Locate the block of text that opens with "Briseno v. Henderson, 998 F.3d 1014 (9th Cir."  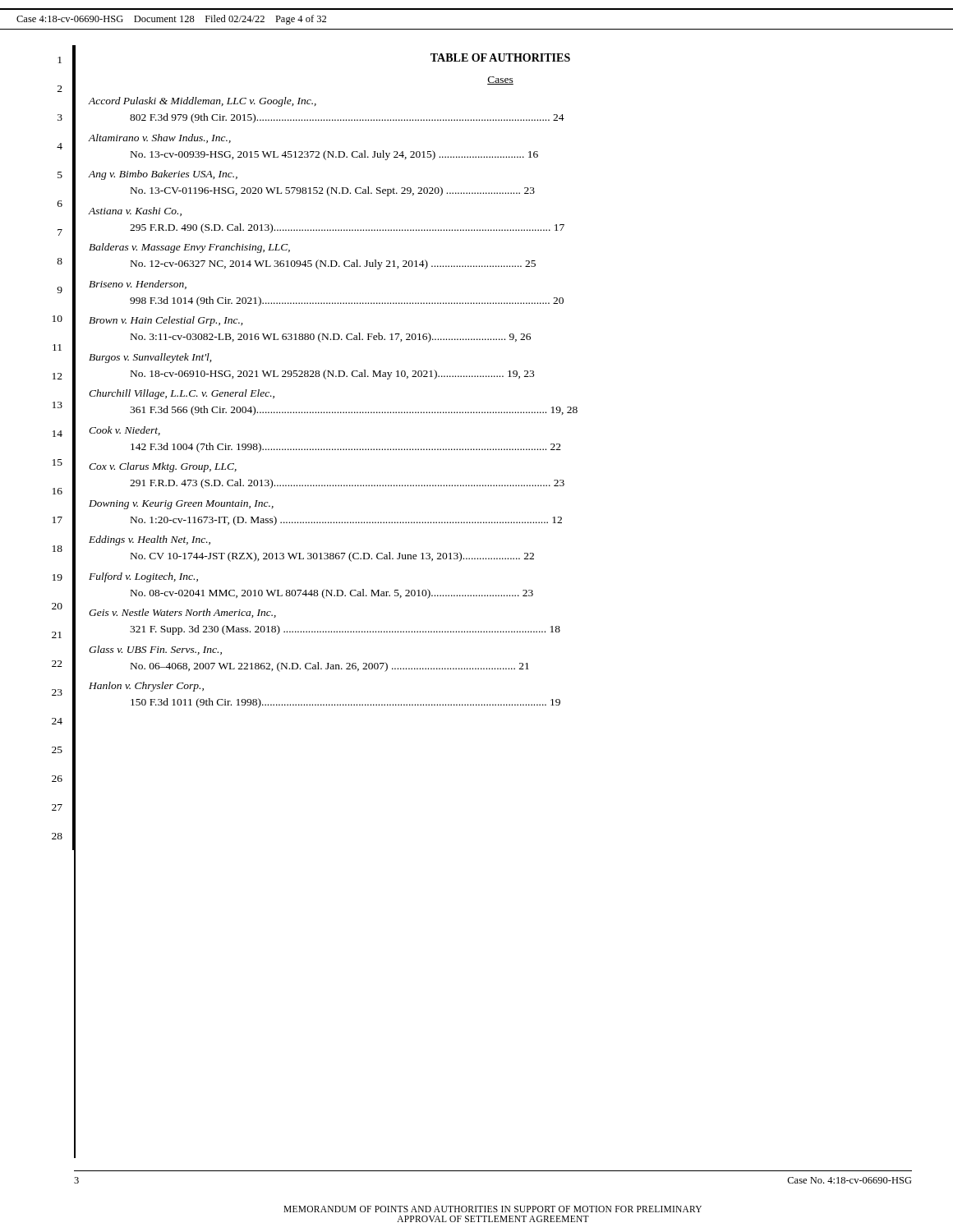500,293
